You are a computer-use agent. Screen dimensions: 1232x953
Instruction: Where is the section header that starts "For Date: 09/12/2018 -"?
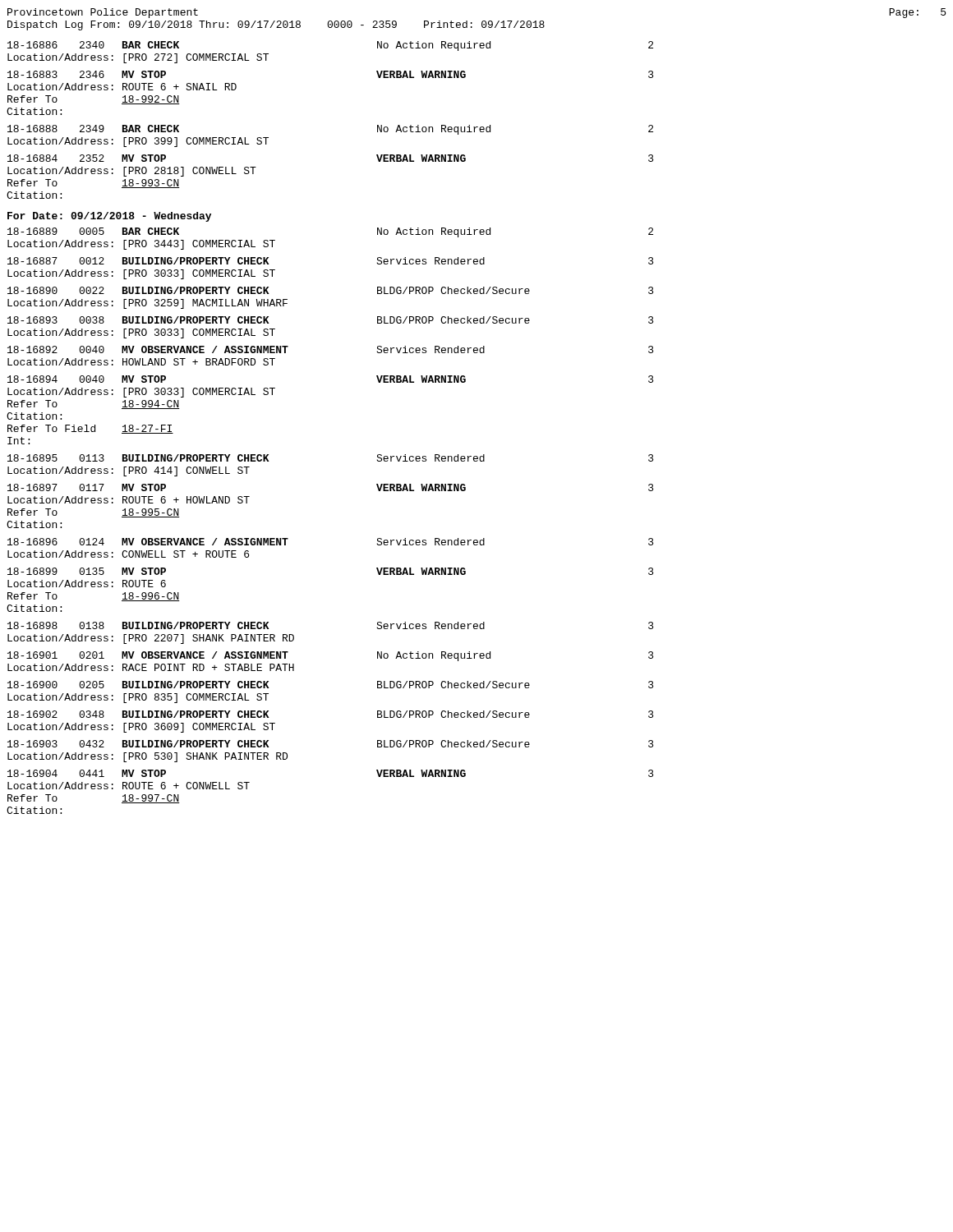coord(109,216)
